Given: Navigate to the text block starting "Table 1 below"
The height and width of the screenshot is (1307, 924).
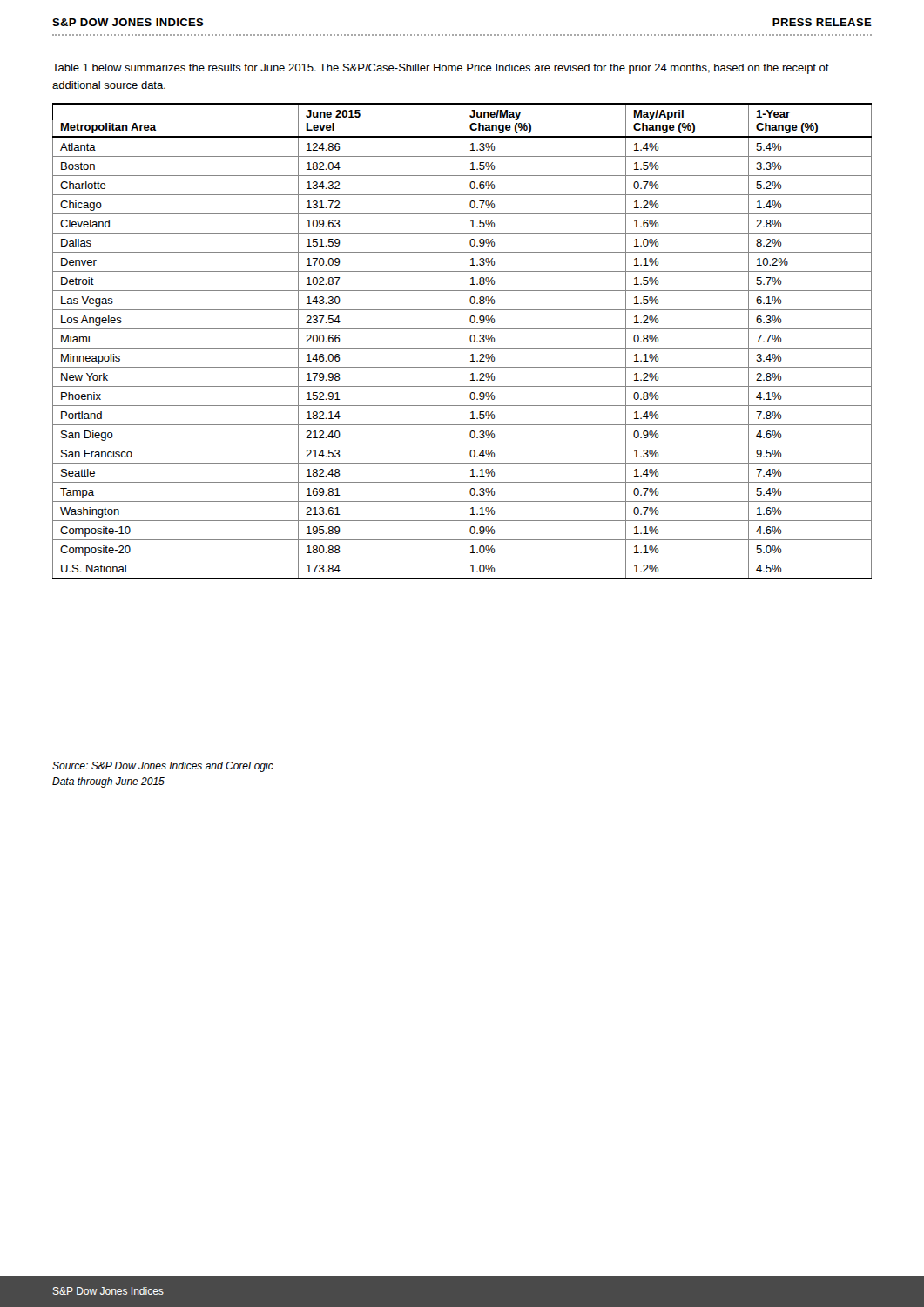Looking at the screenshot, I should [x=440, y=76].
